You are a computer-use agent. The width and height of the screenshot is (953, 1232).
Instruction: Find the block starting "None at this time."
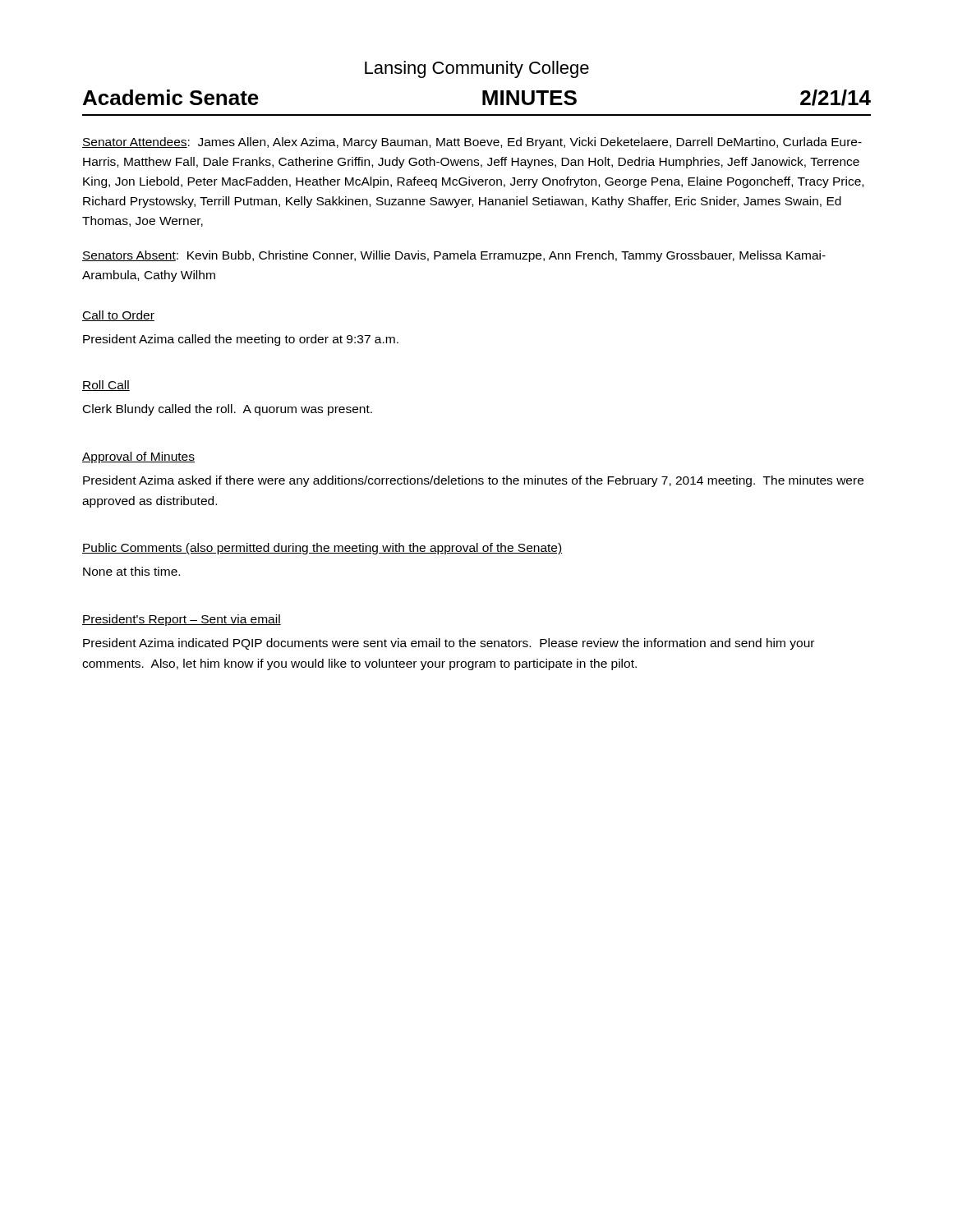(x=132, y=571)
